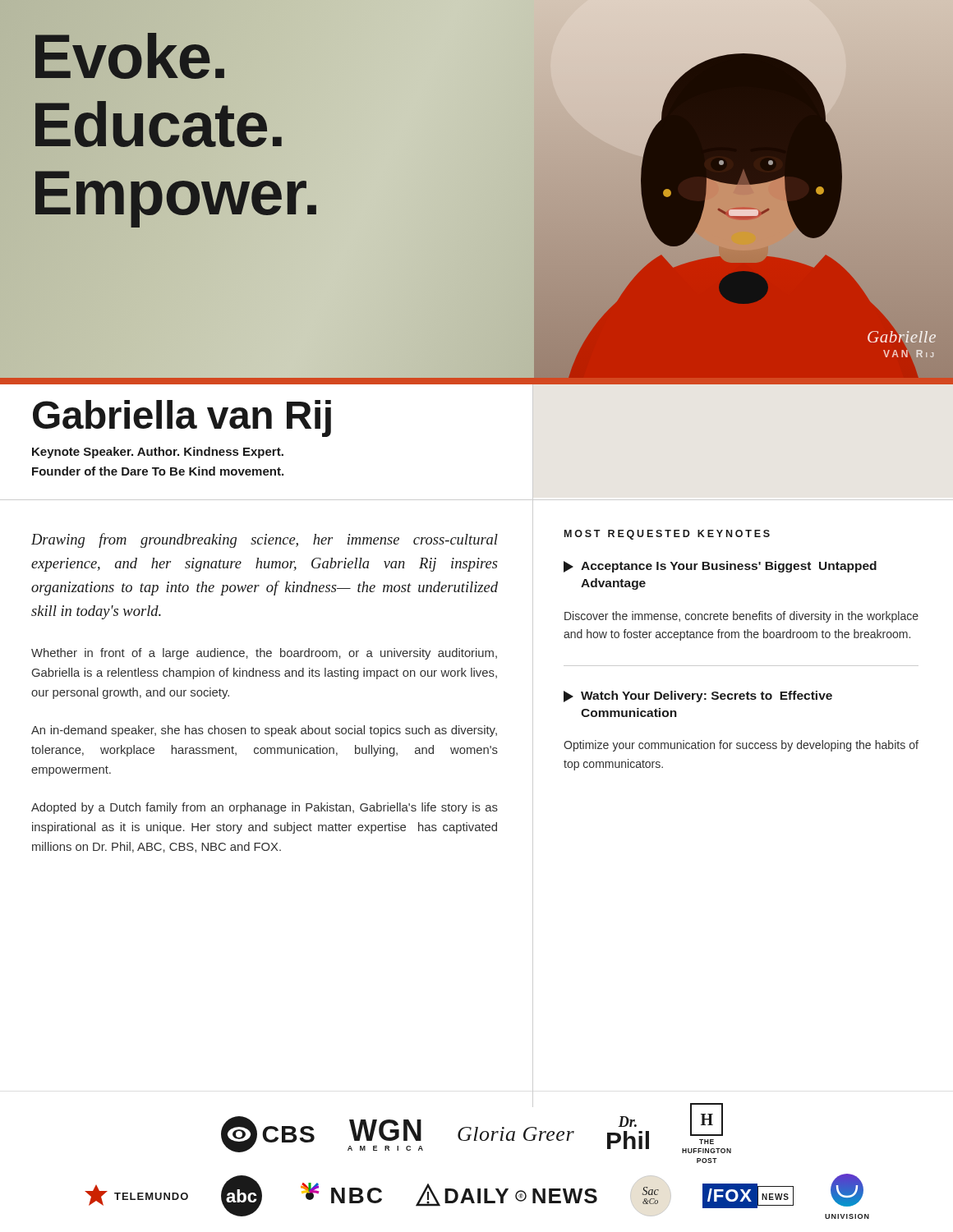Image resolution: width=953 pixels, height=1232 pixels.
Task: Click on the logo
Action: pos(476,1161)
